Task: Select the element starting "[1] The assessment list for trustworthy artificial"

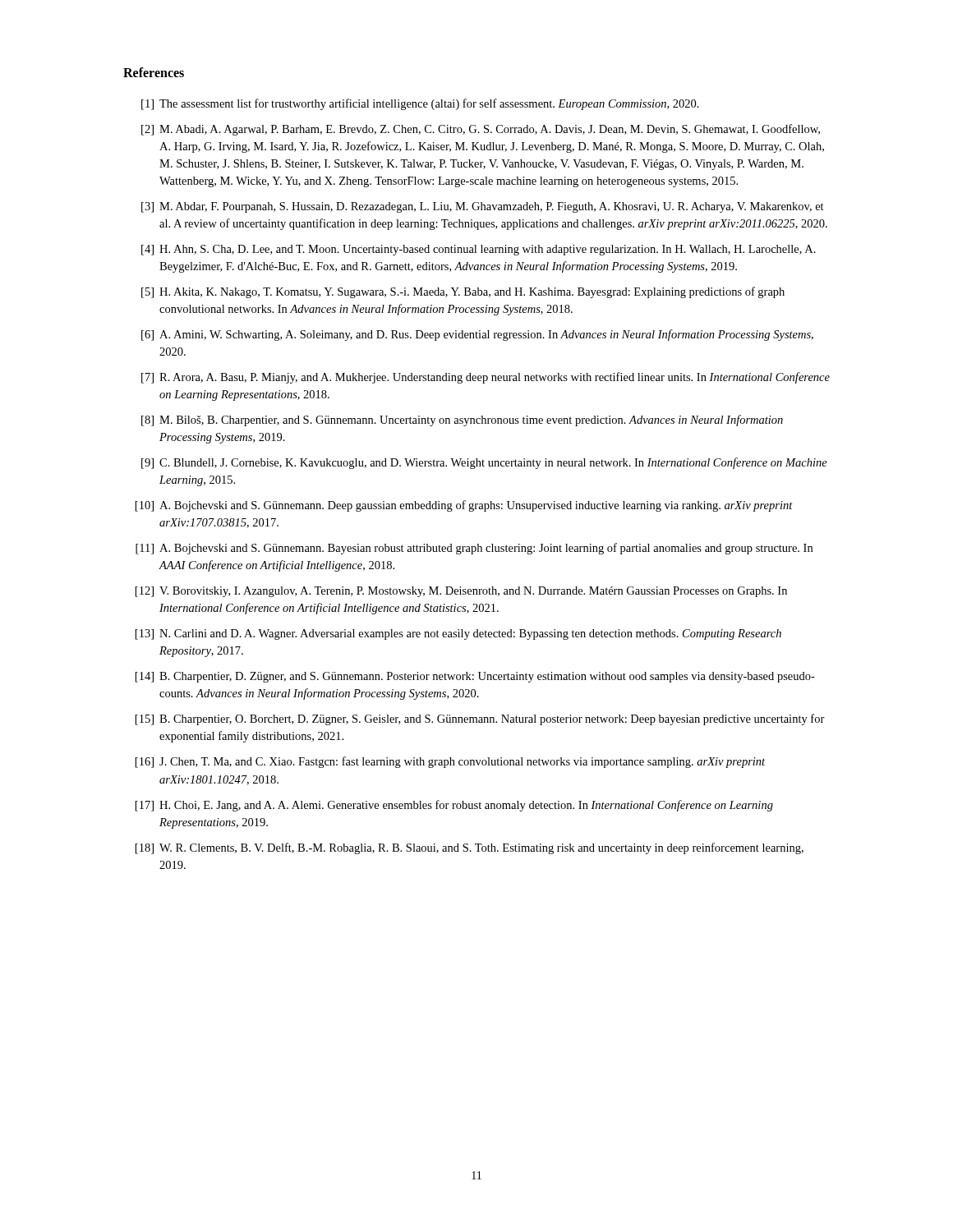Action: tap(476, 104)
